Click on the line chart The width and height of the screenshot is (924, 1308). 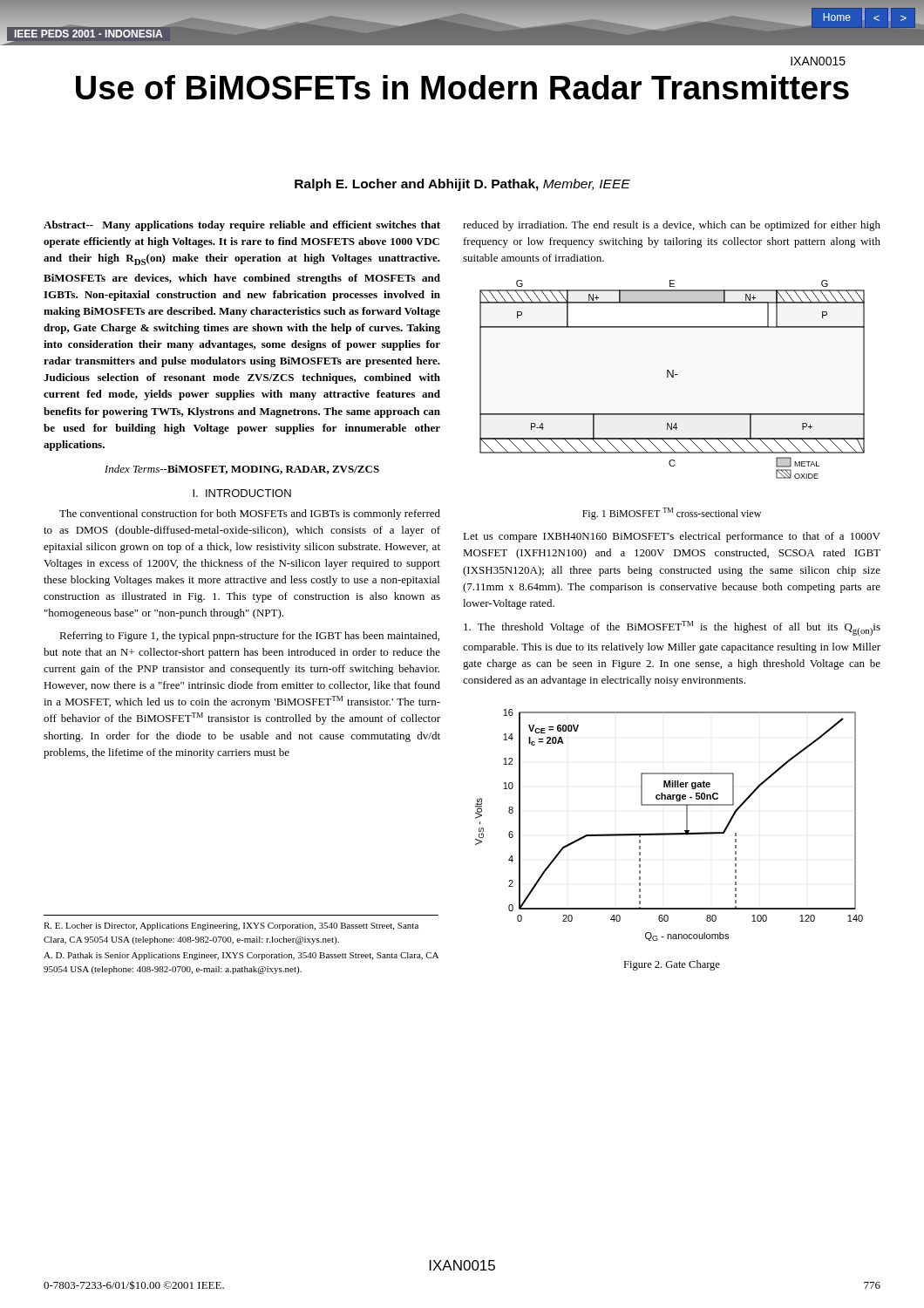coord(672,825)
